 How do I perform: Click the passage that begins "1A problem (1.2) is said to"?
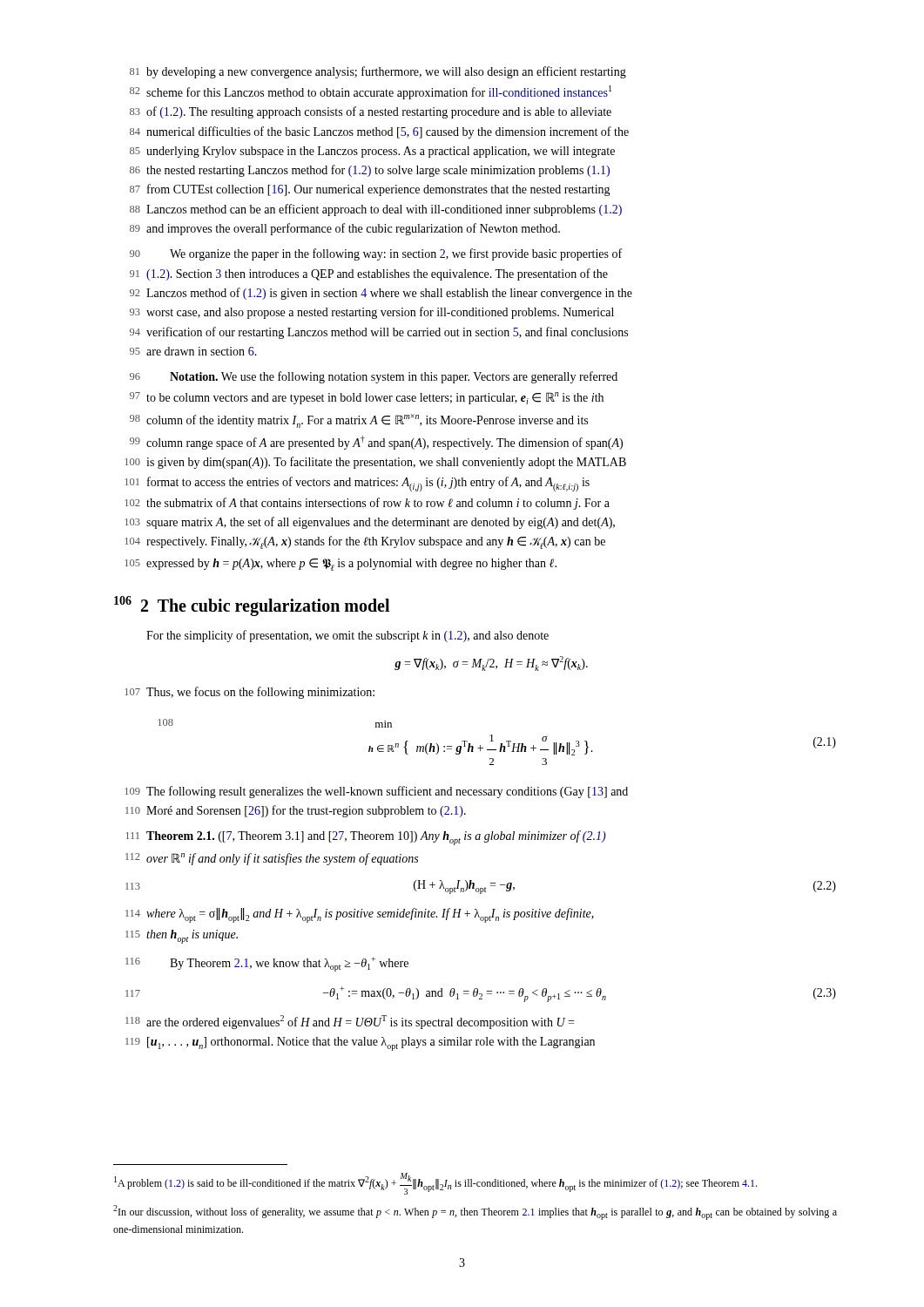pyautogui.click(x=435, y=1184)
